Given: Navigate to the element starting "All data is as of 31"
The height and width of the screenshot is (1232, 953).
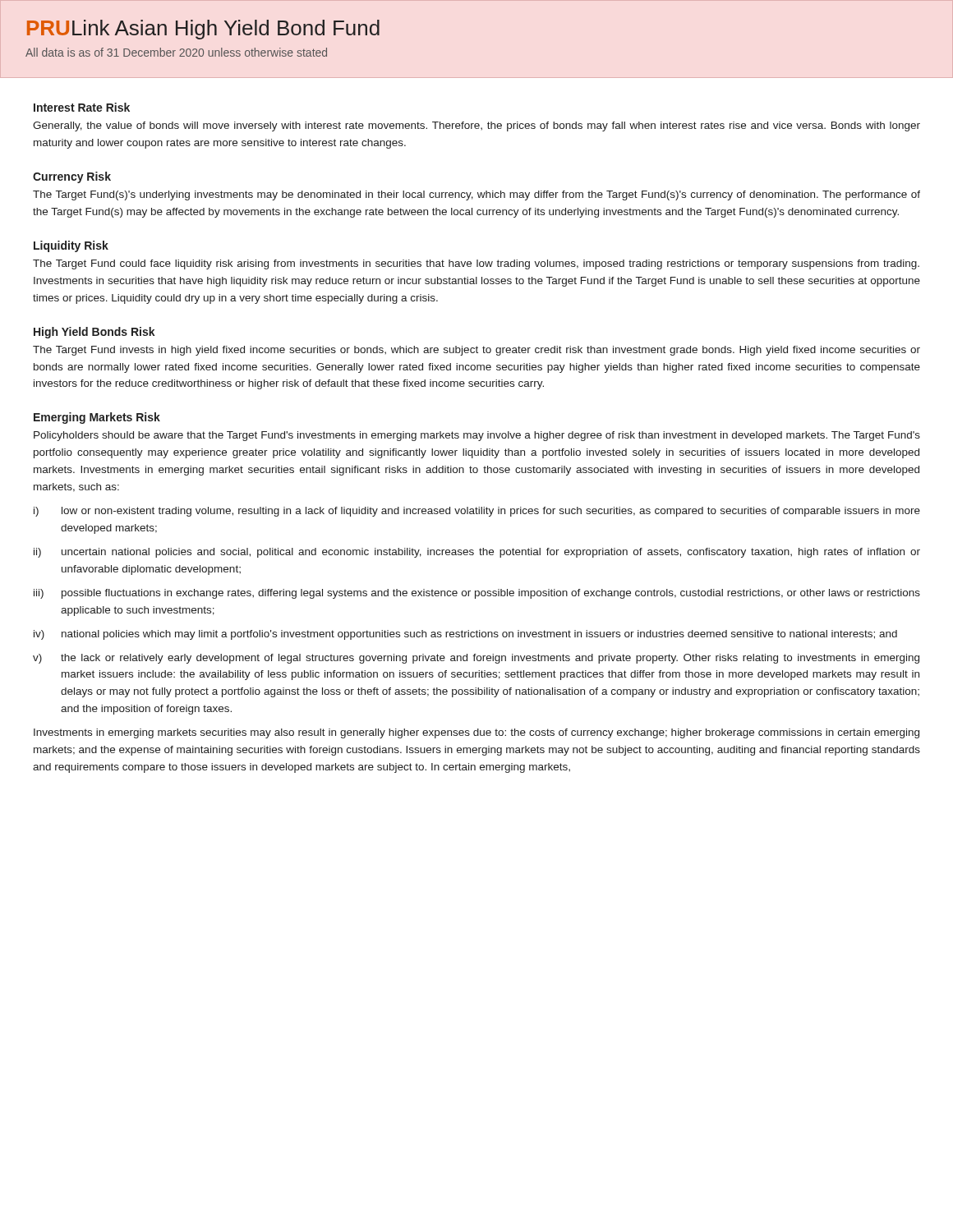Looking at the screenshot, I should coord(177,53).
